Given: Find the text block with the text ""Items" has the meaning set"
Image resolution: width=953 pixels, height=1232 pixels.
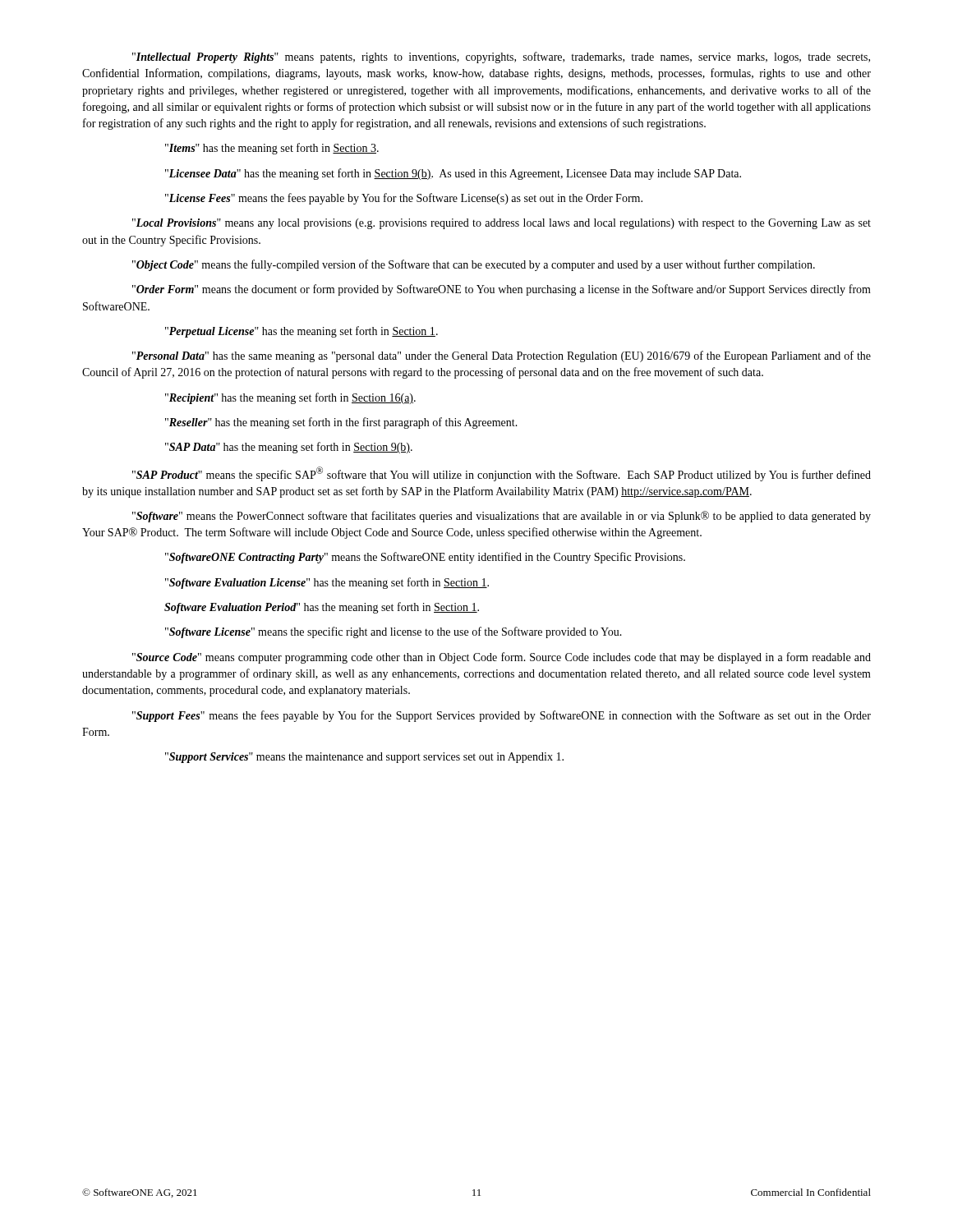Looking at the screenshot, I should [x=272, y=149].
